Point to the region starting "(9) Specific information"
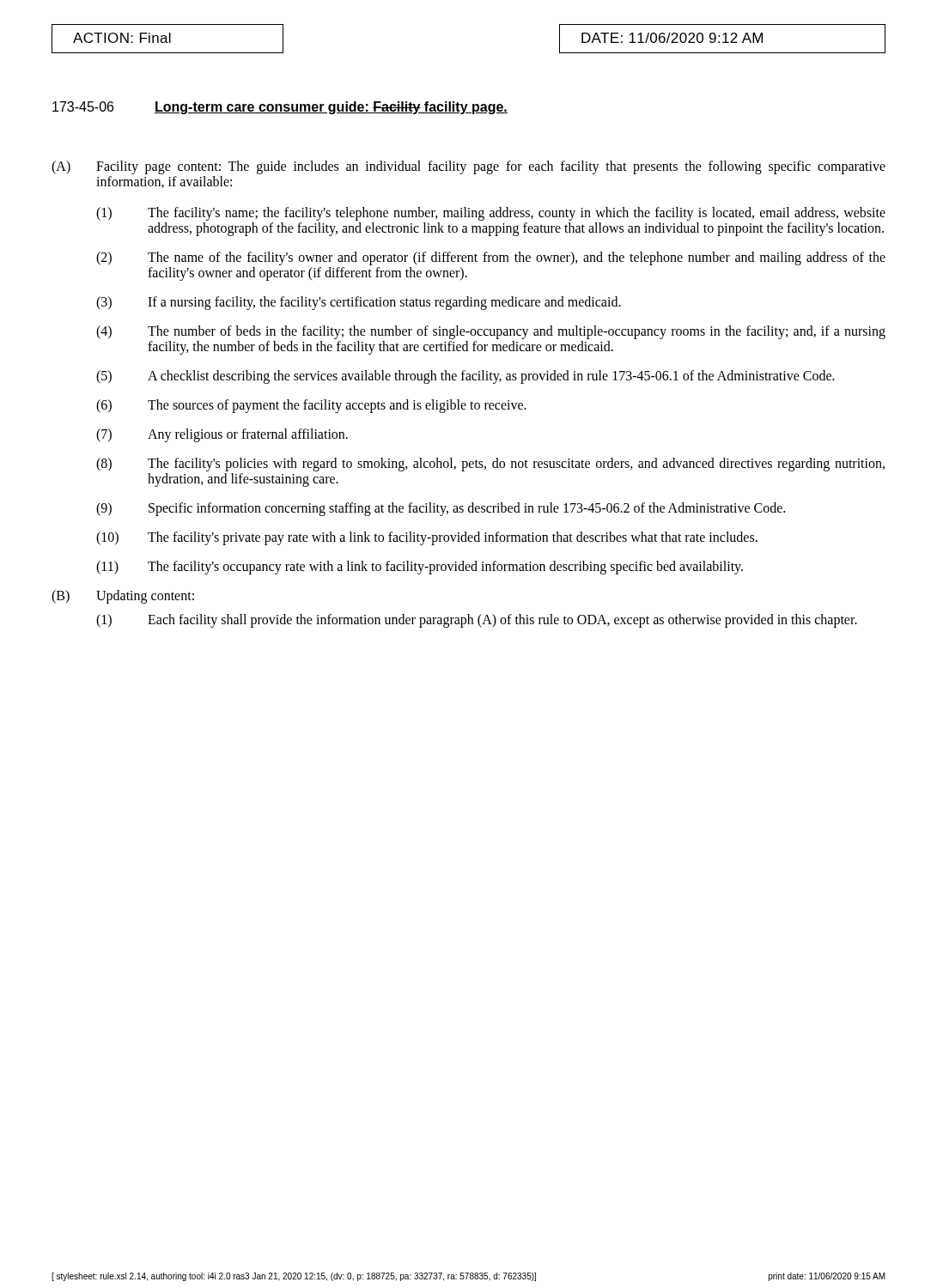Screen dimensions: 1288x937 click(x=491, y=508)
